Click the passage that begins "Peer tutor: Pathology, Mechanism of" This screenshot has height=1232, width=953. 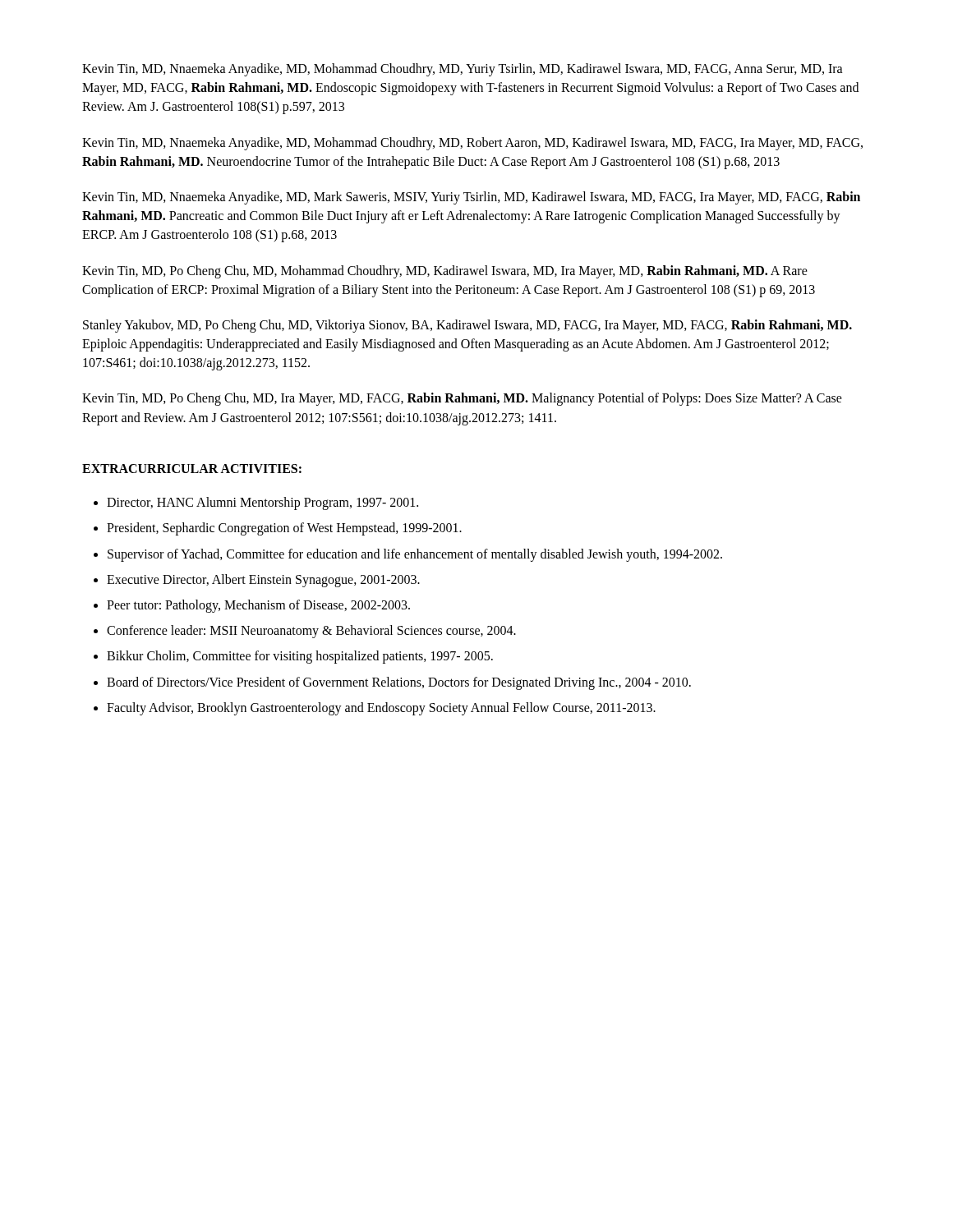[x=259, y=605]
